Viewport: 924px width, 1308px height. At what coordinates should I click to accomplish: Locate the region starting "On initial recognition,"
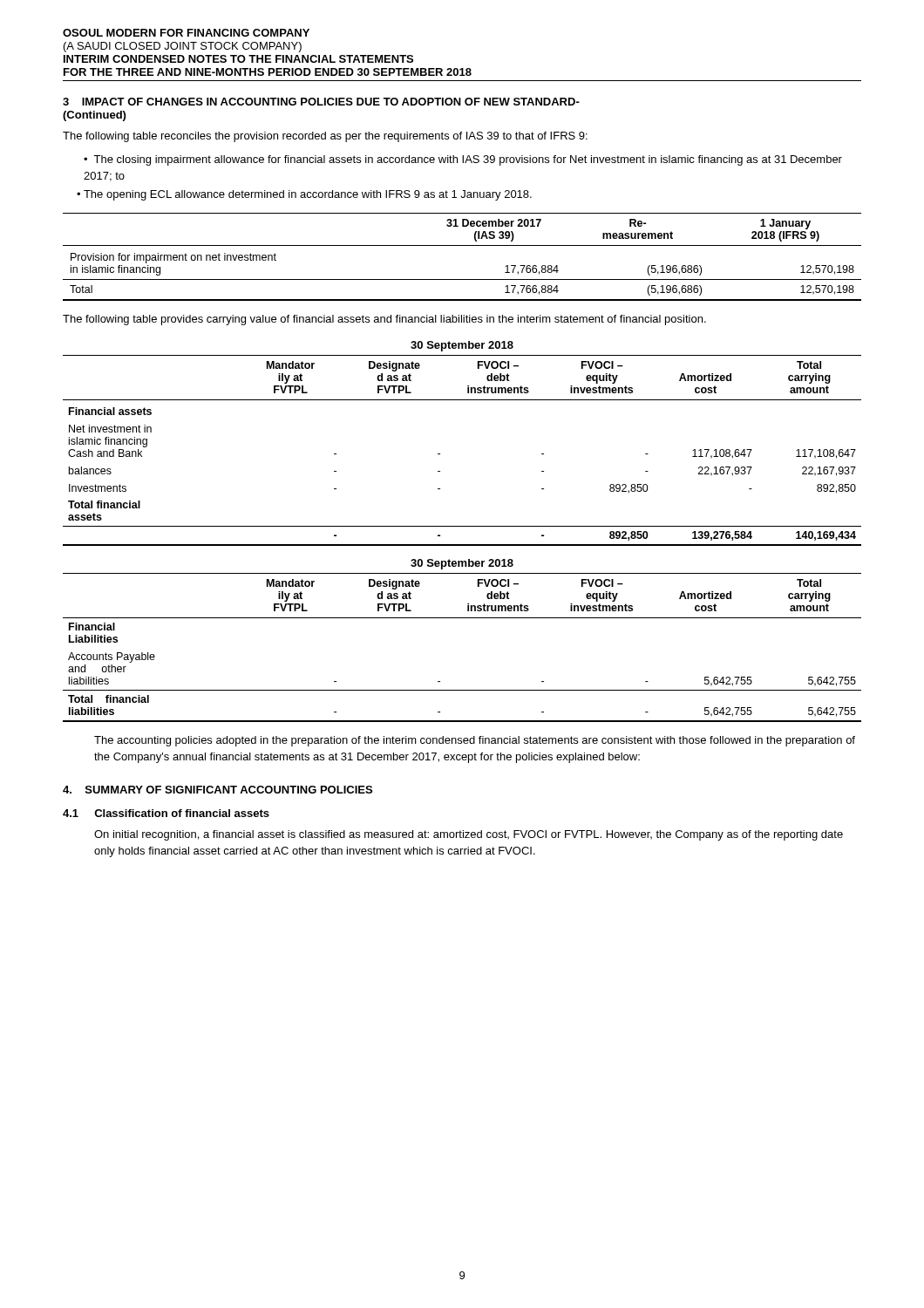pos(478,843)
